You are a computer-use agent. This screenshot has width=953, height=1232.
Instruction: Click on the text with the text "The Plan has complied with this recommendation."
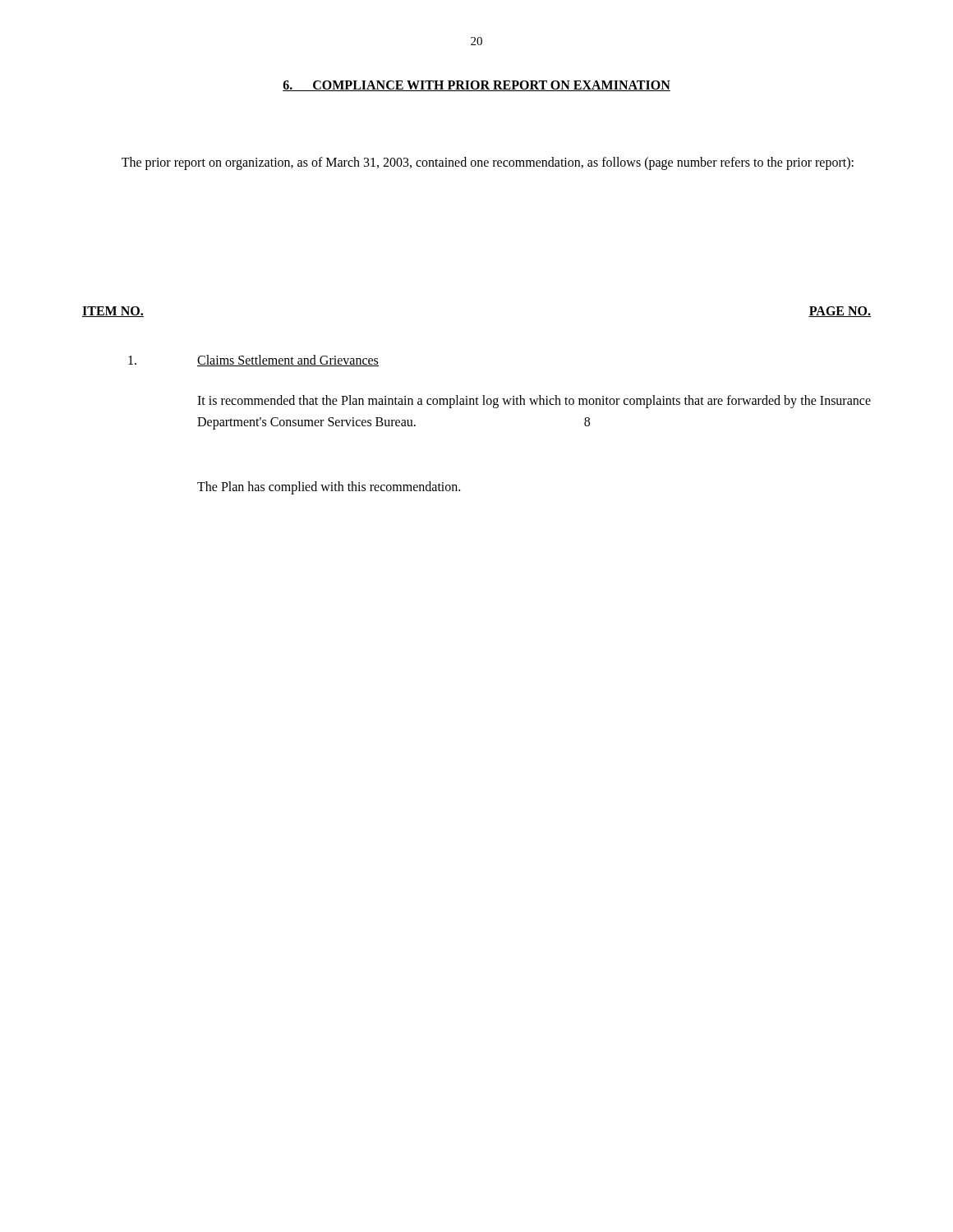pyautogui.click(x=329, y=487)
